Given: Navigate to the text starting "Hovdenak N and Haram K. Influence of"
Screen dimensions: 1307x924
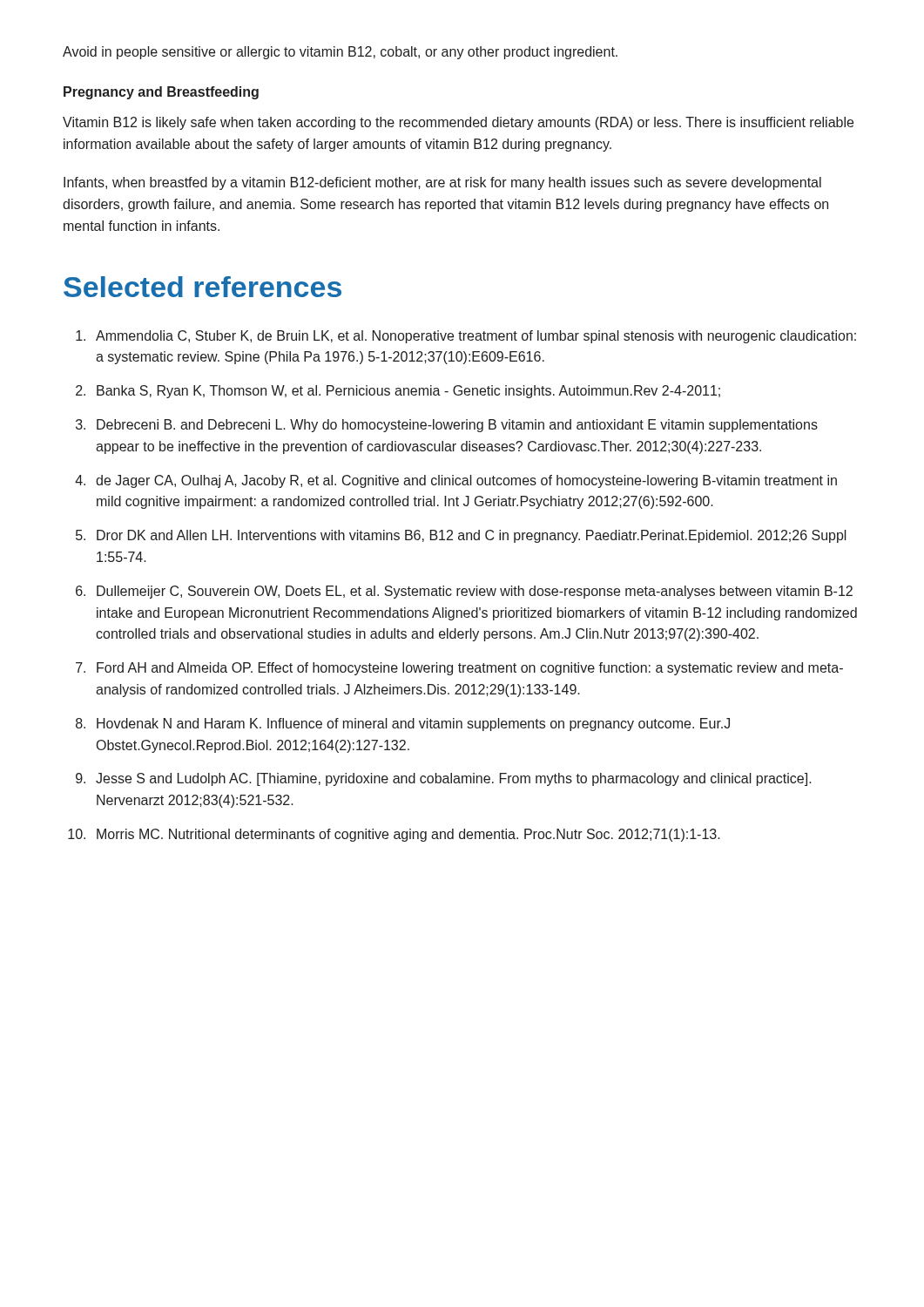Looking at the screenshot, I should (x=413, y=734).
